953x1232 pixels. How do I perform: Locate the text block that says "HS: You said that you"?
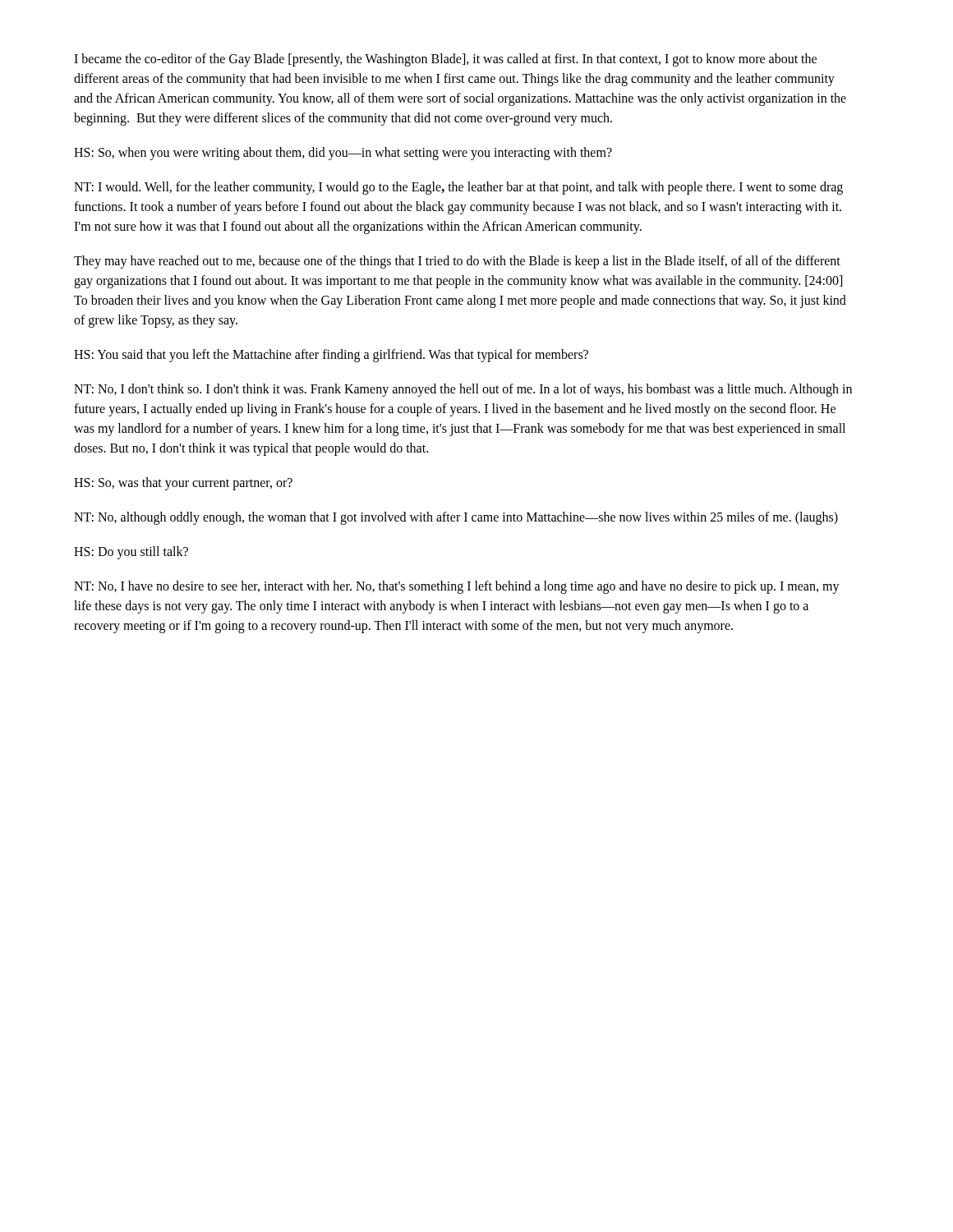[x=331, y=354]
